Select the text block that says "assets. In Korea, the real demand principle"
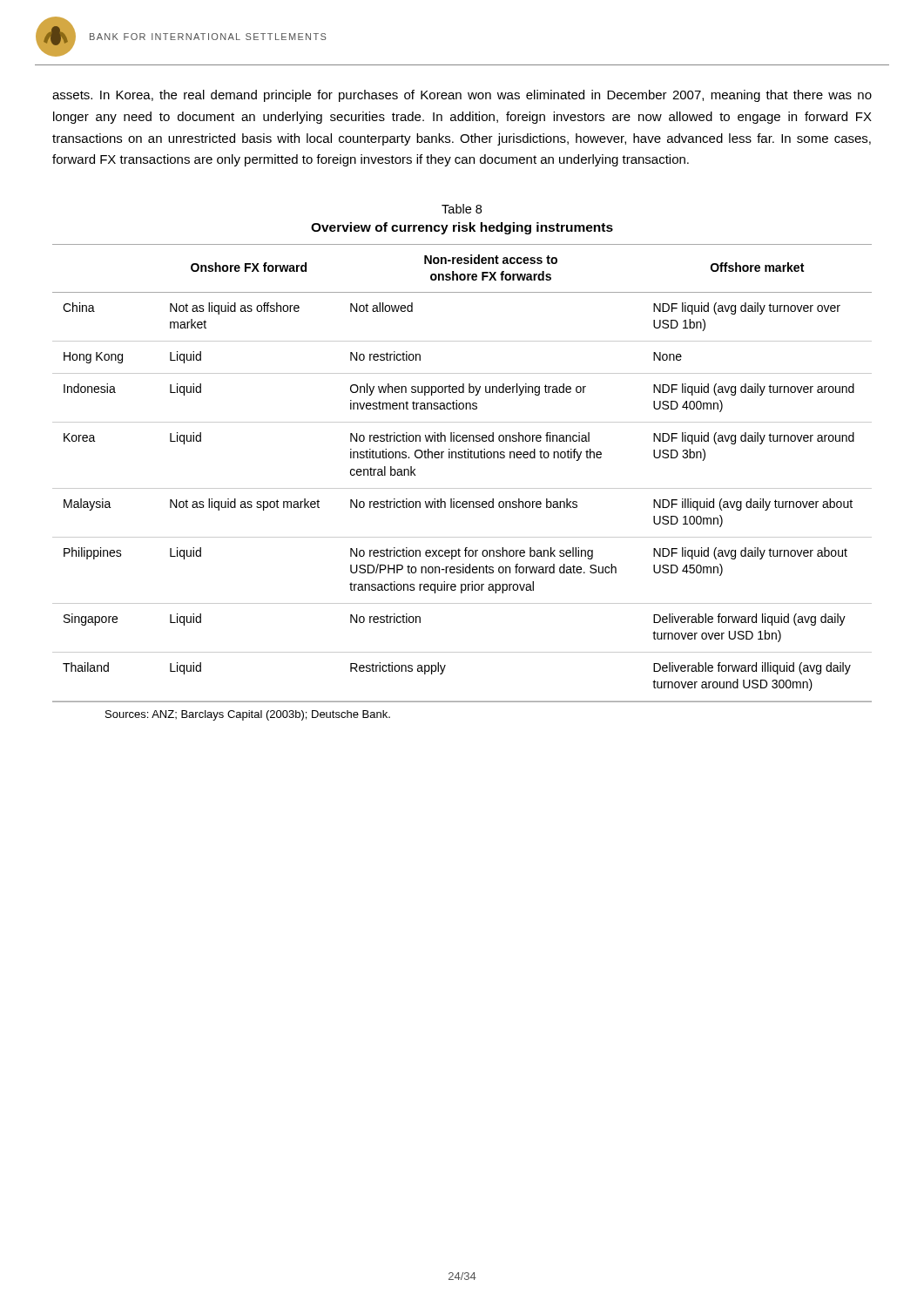This screenshot has width=924, height=1307. (x=462, y=127)
